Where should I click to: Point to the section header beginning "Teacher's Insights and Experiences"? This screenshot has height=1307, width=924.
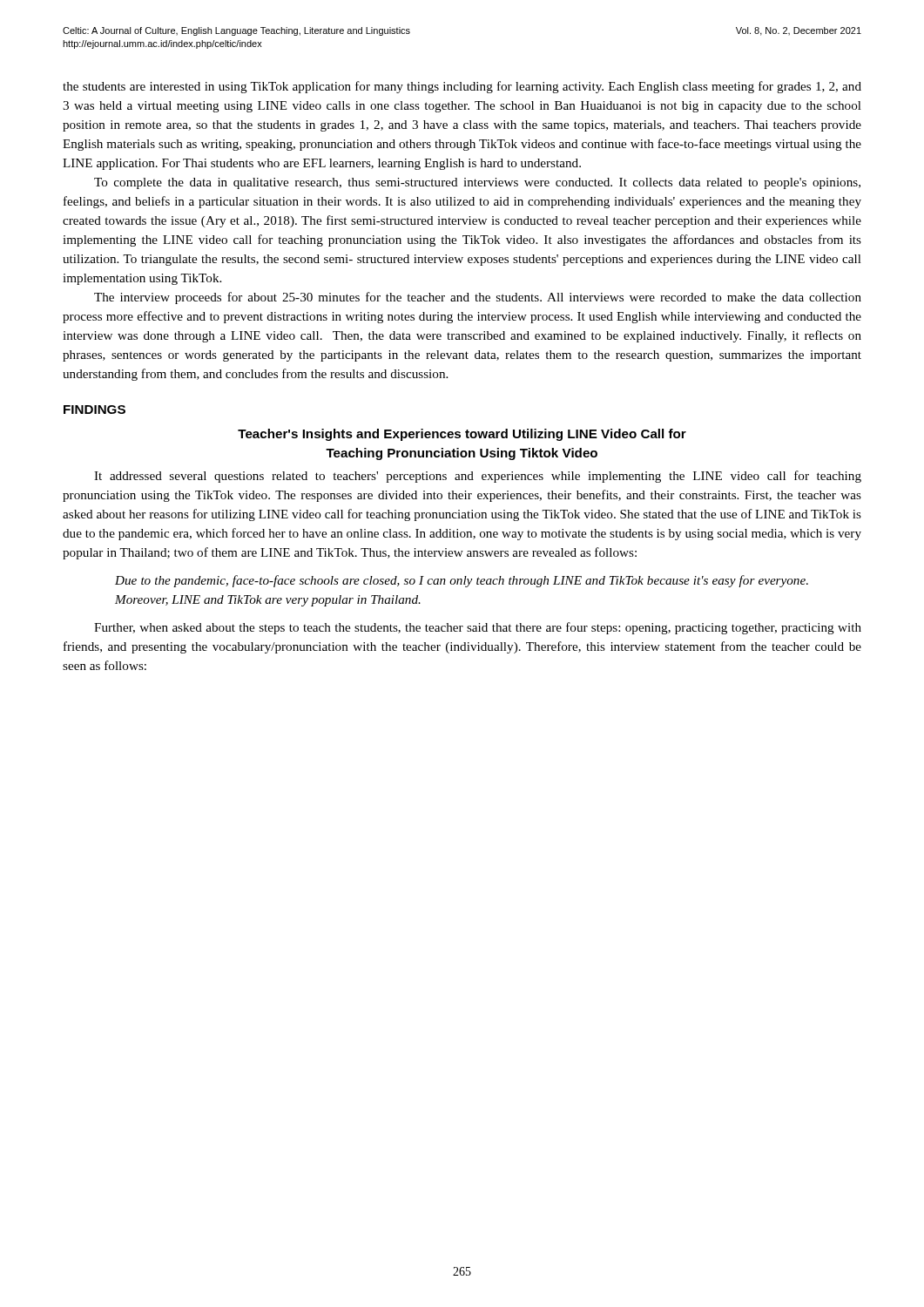(x=462, y=443)
